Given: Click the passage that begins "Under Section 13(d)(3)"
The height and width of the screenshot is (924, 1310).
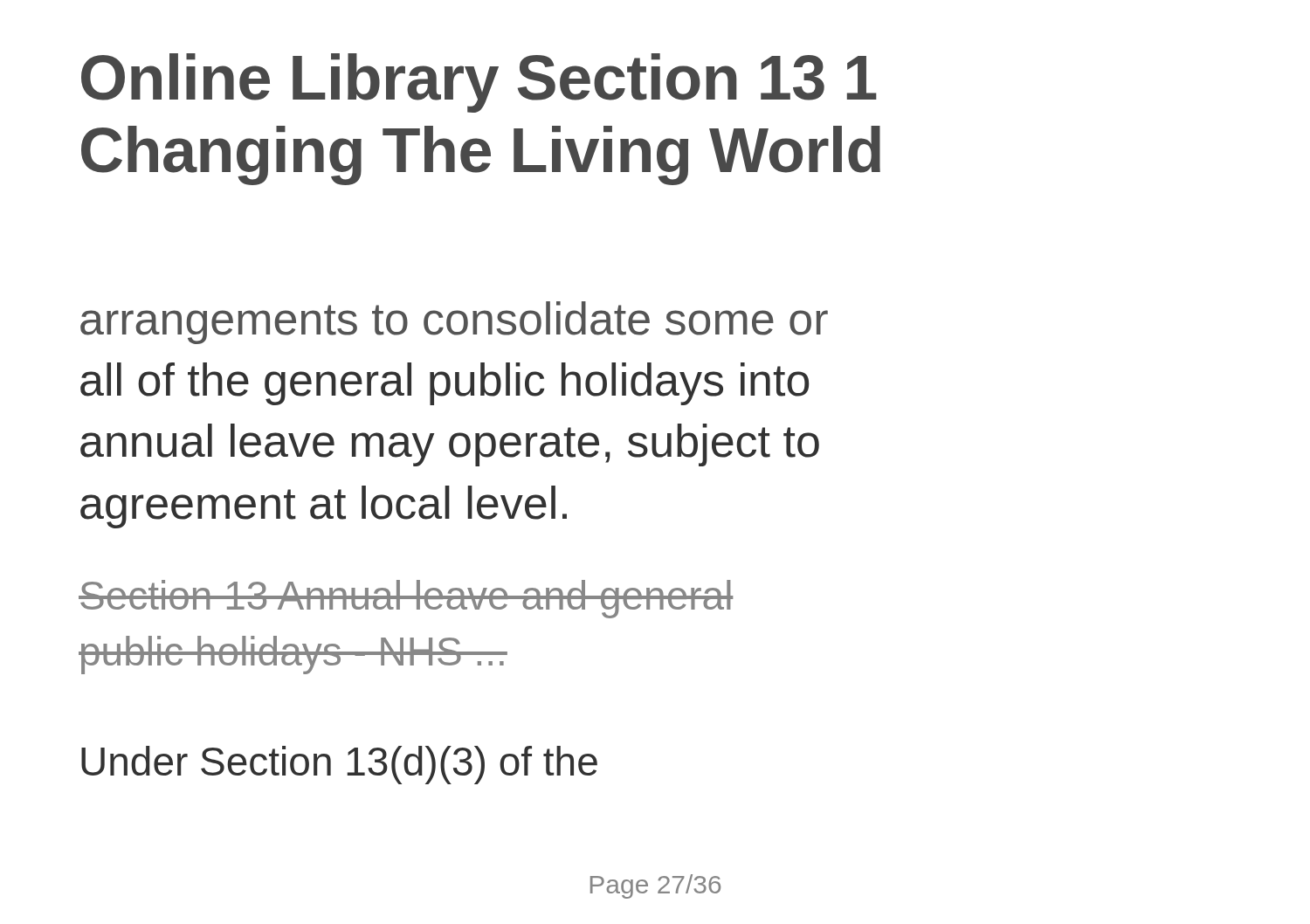Looking at the screenshot, I should 339,762.
